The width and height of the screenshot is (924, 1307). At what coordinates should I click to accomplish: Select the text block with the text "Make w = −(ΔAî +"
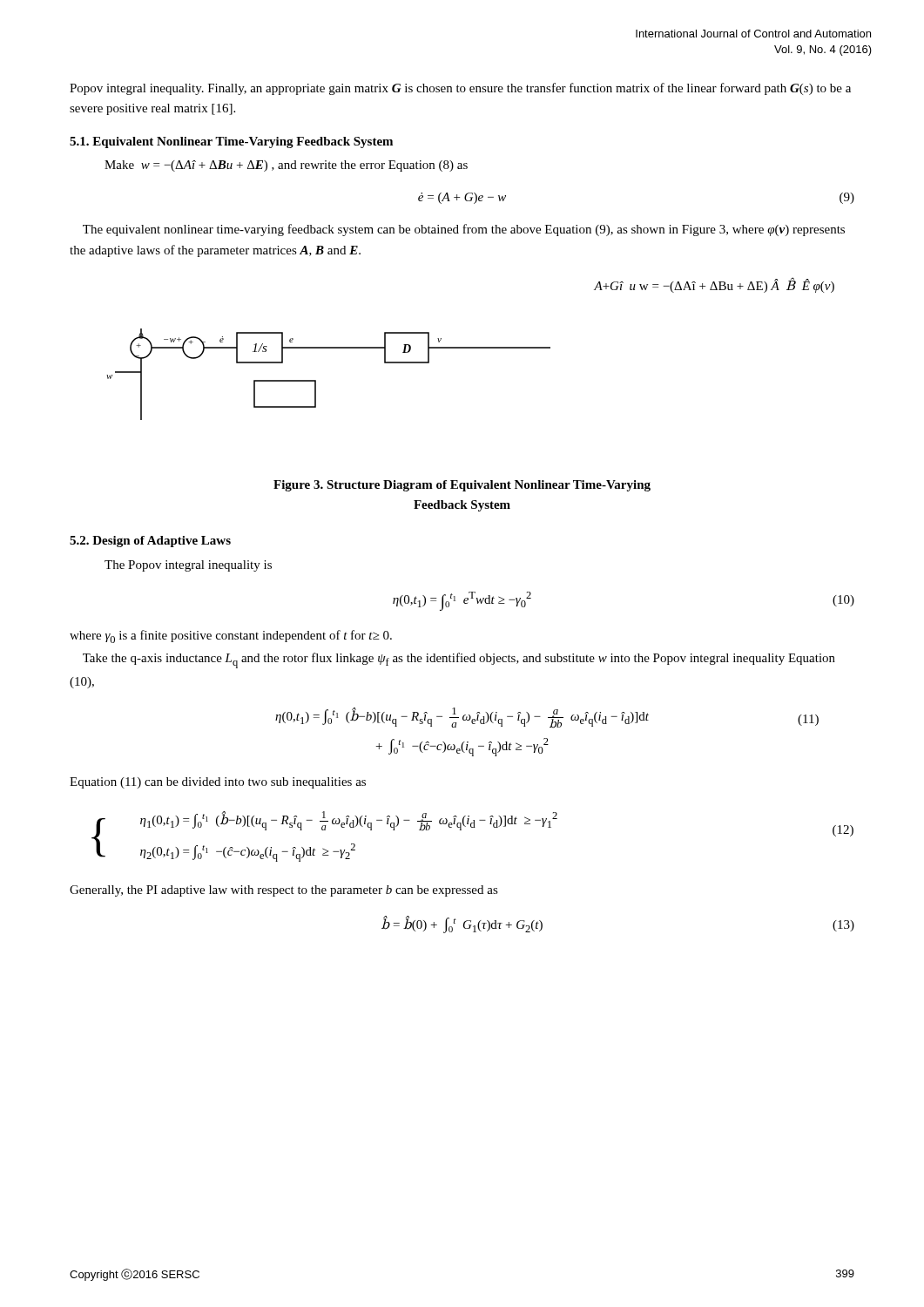tap(286, 164)
